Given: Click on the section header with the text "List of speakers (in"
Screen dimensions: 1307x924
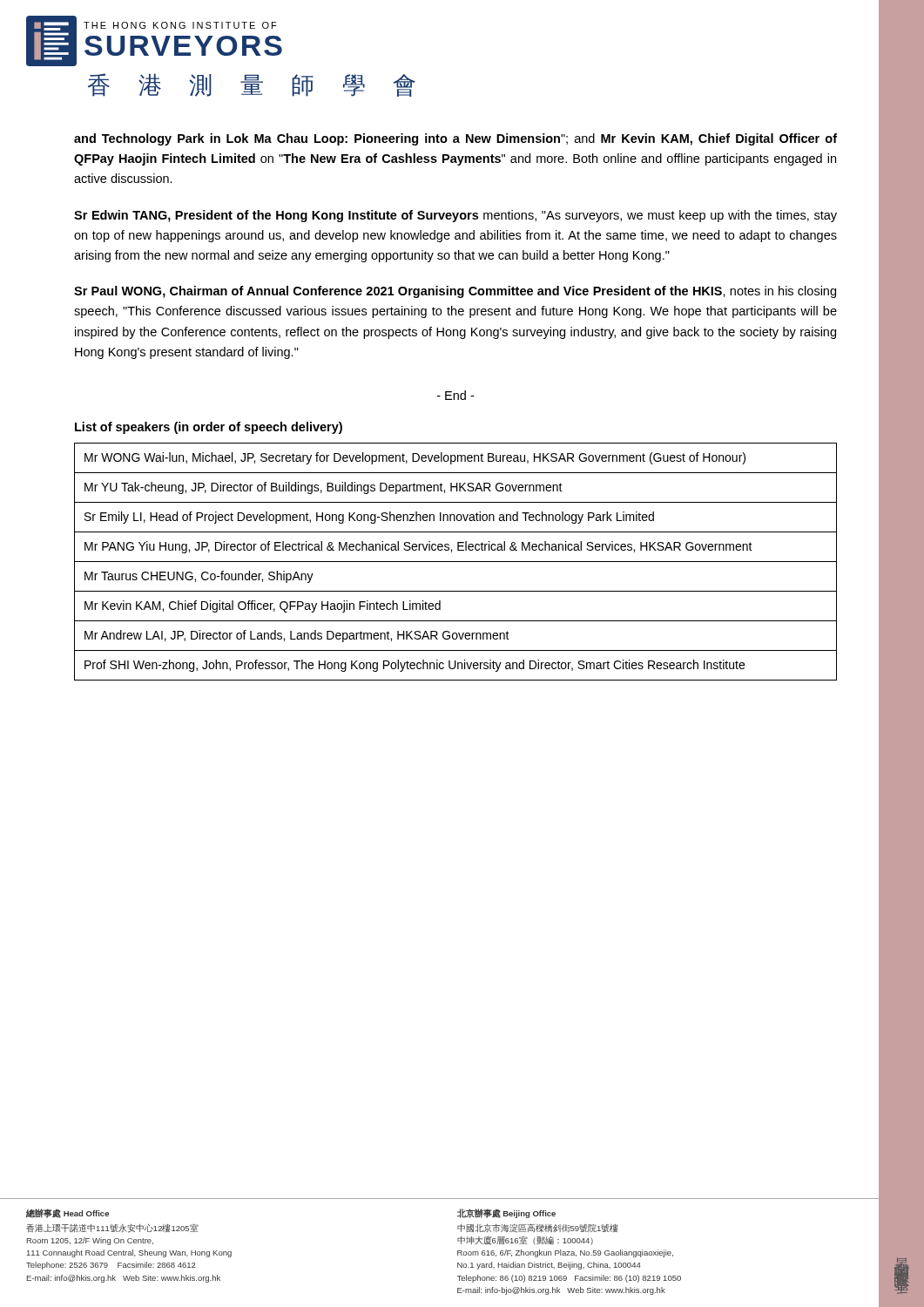Looking at the screenshot, I should tap(208, 427).
